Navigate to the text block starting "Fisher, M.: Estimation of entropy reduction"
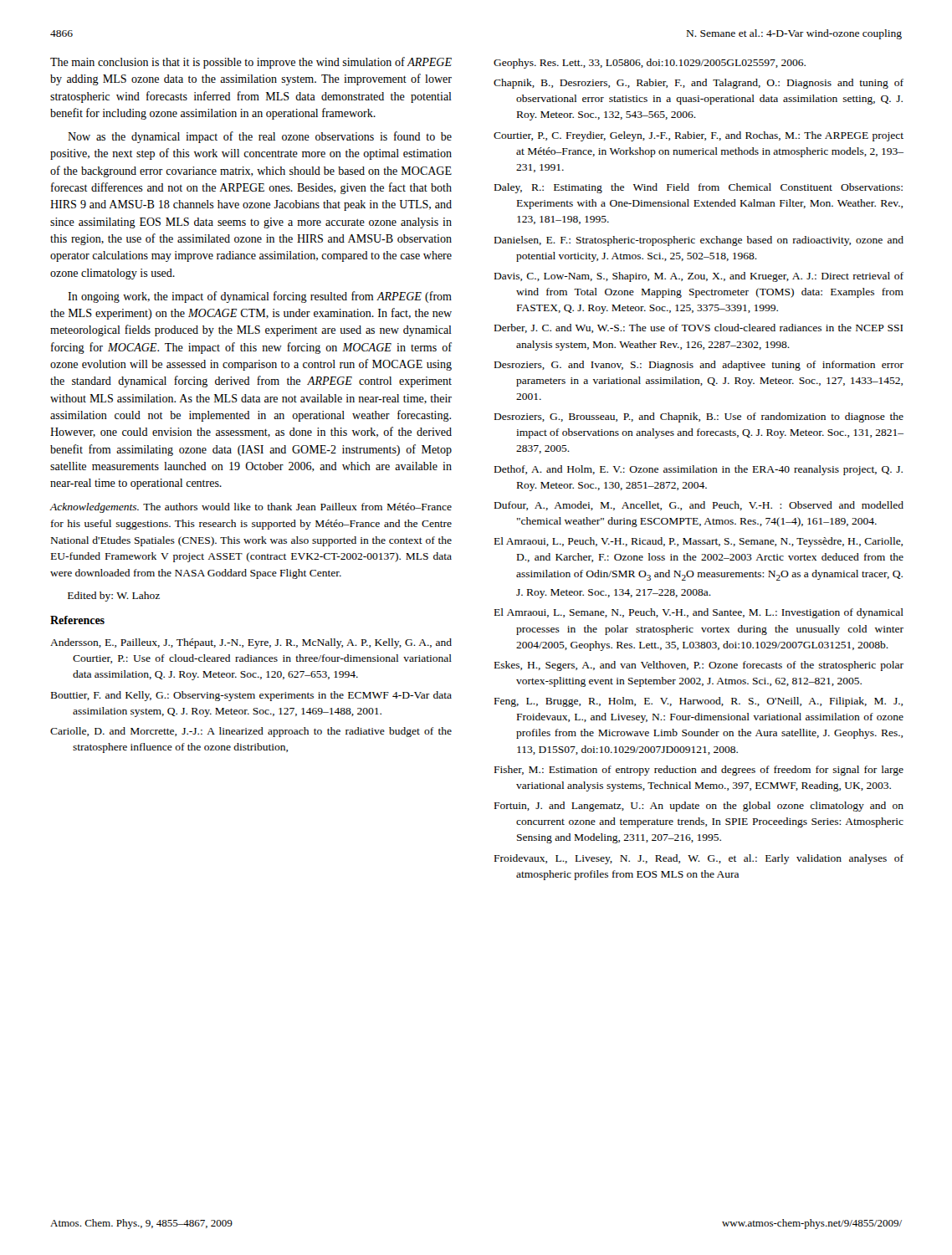Viewport: 952px width, 1255px height. click(x=699, y=777)
